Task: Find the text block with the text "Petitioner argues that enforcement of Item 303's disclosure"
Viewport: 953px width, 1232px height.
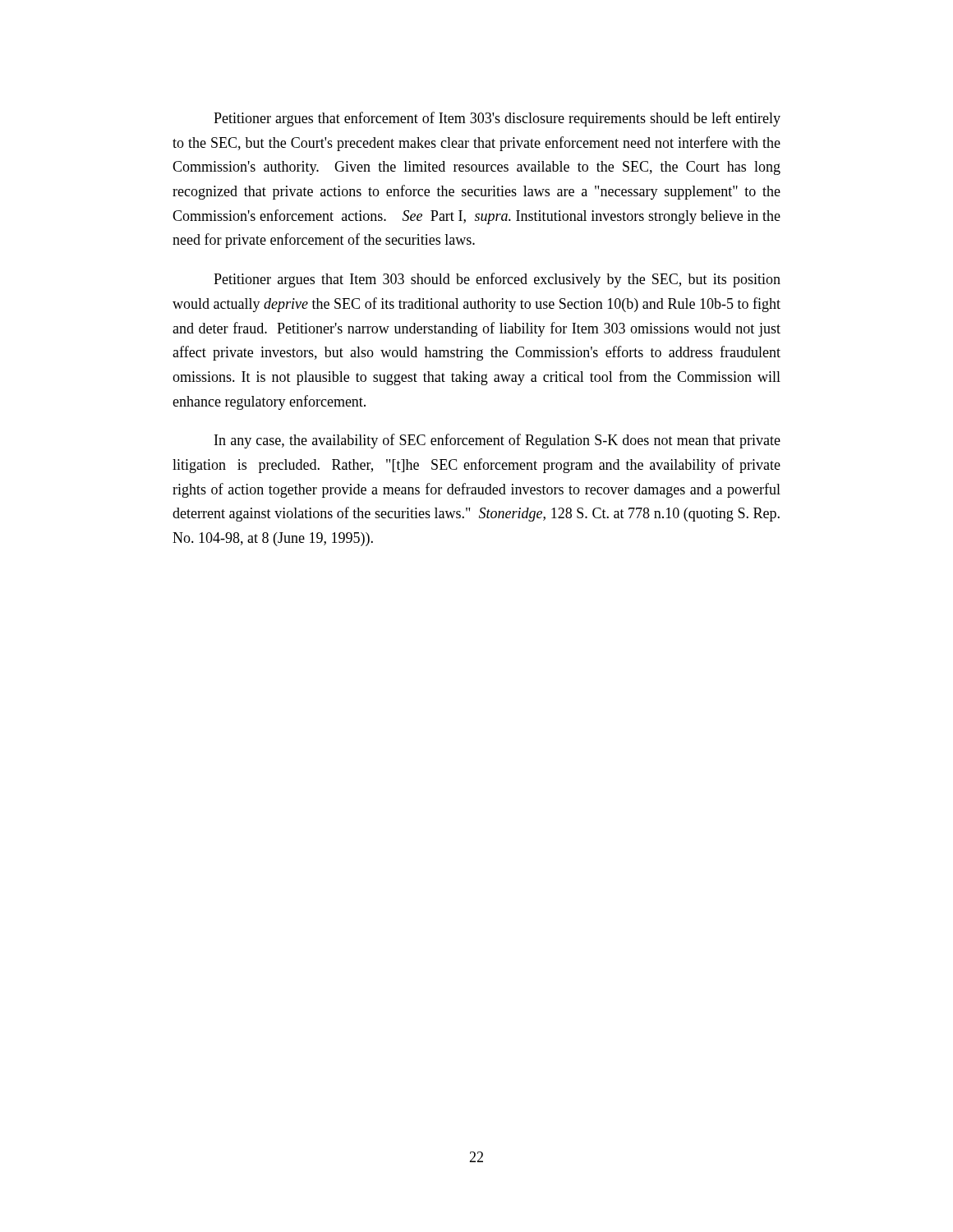Action: (476, 179)
